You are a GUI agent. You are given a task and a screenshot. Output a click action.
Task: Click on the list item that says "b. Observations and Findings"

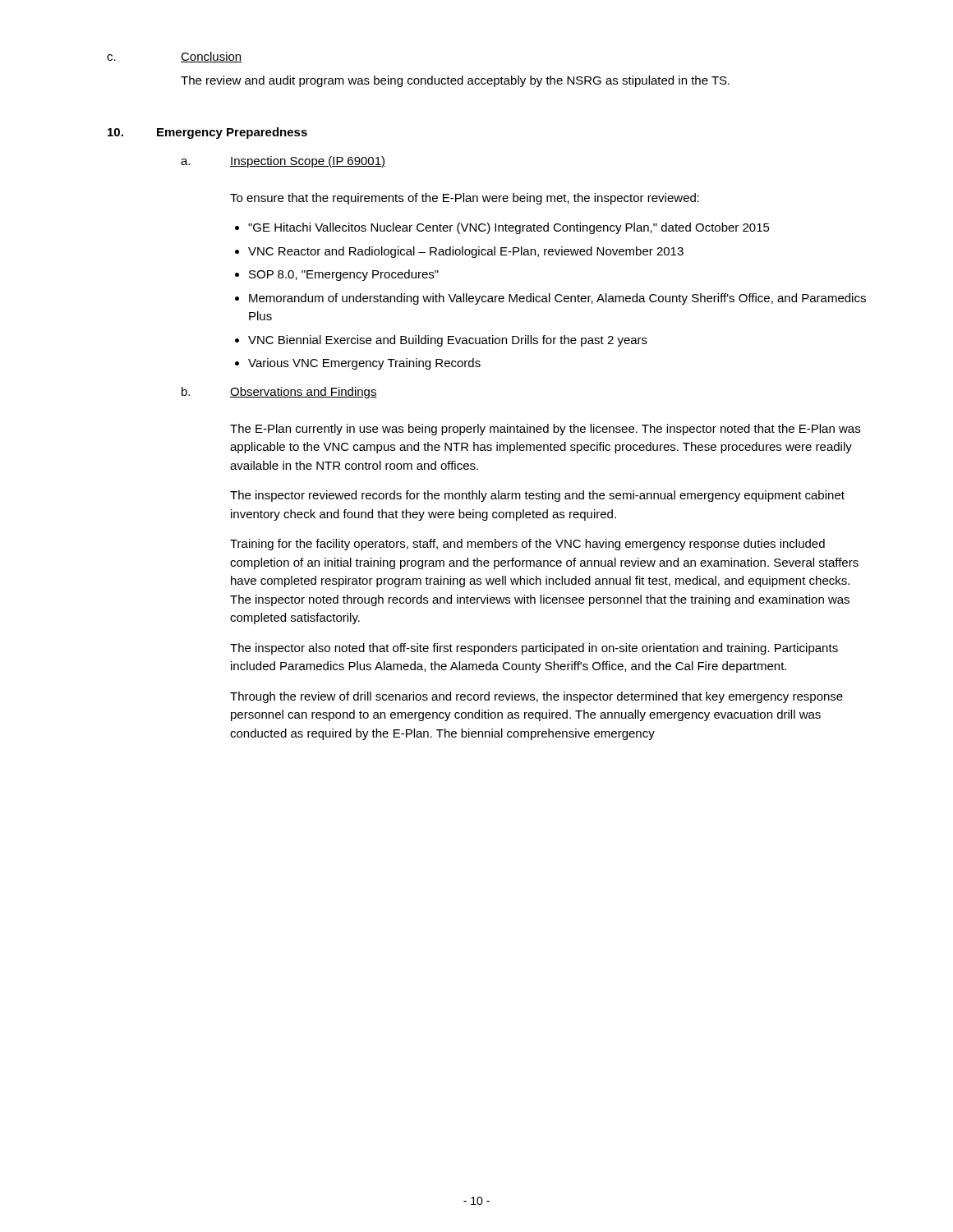[279, 395]
